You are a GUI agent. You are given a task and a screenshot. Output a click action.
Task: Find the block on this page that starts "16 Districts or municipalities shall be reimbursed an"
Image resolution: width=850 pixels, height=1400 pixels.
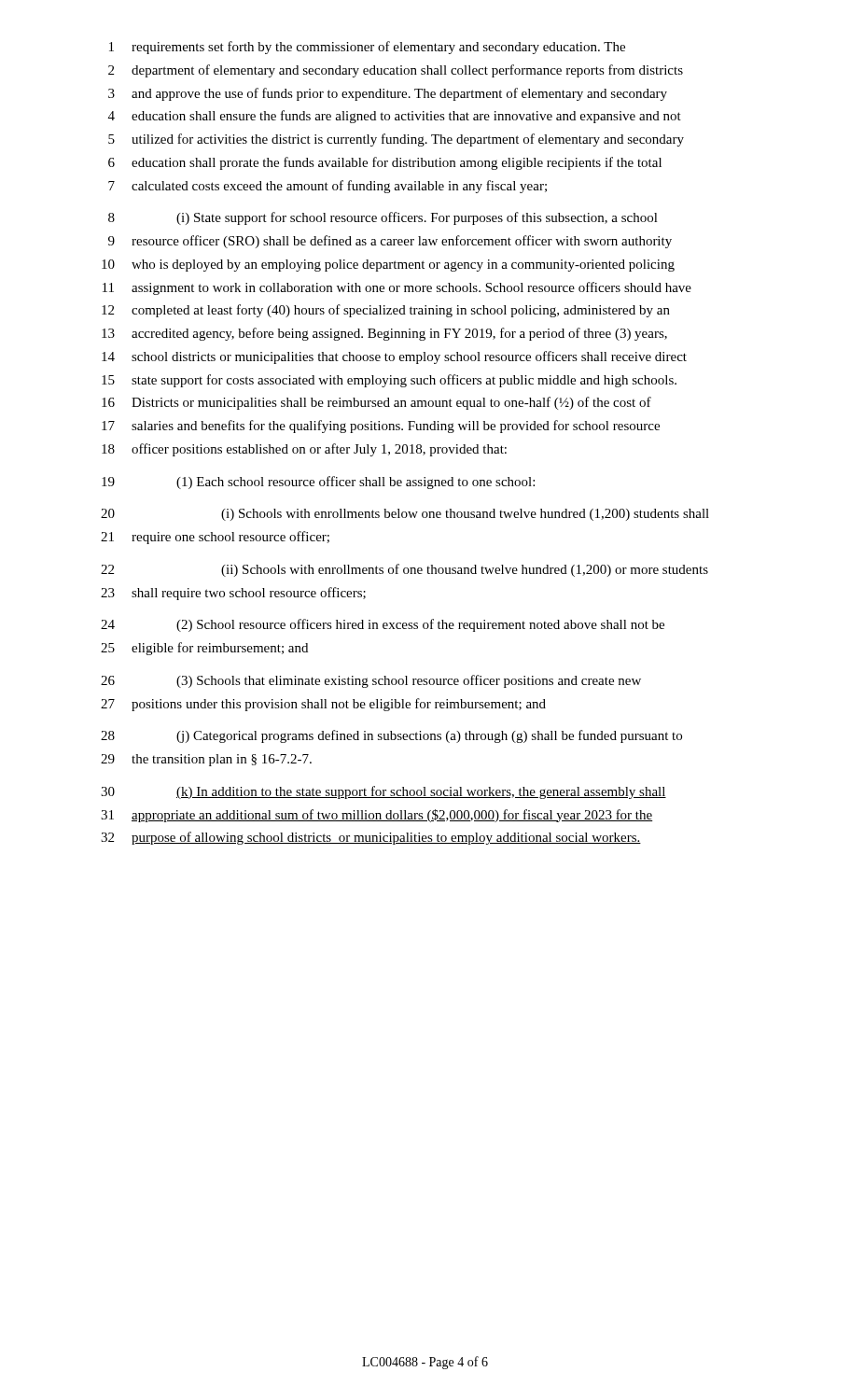(430, 403)
